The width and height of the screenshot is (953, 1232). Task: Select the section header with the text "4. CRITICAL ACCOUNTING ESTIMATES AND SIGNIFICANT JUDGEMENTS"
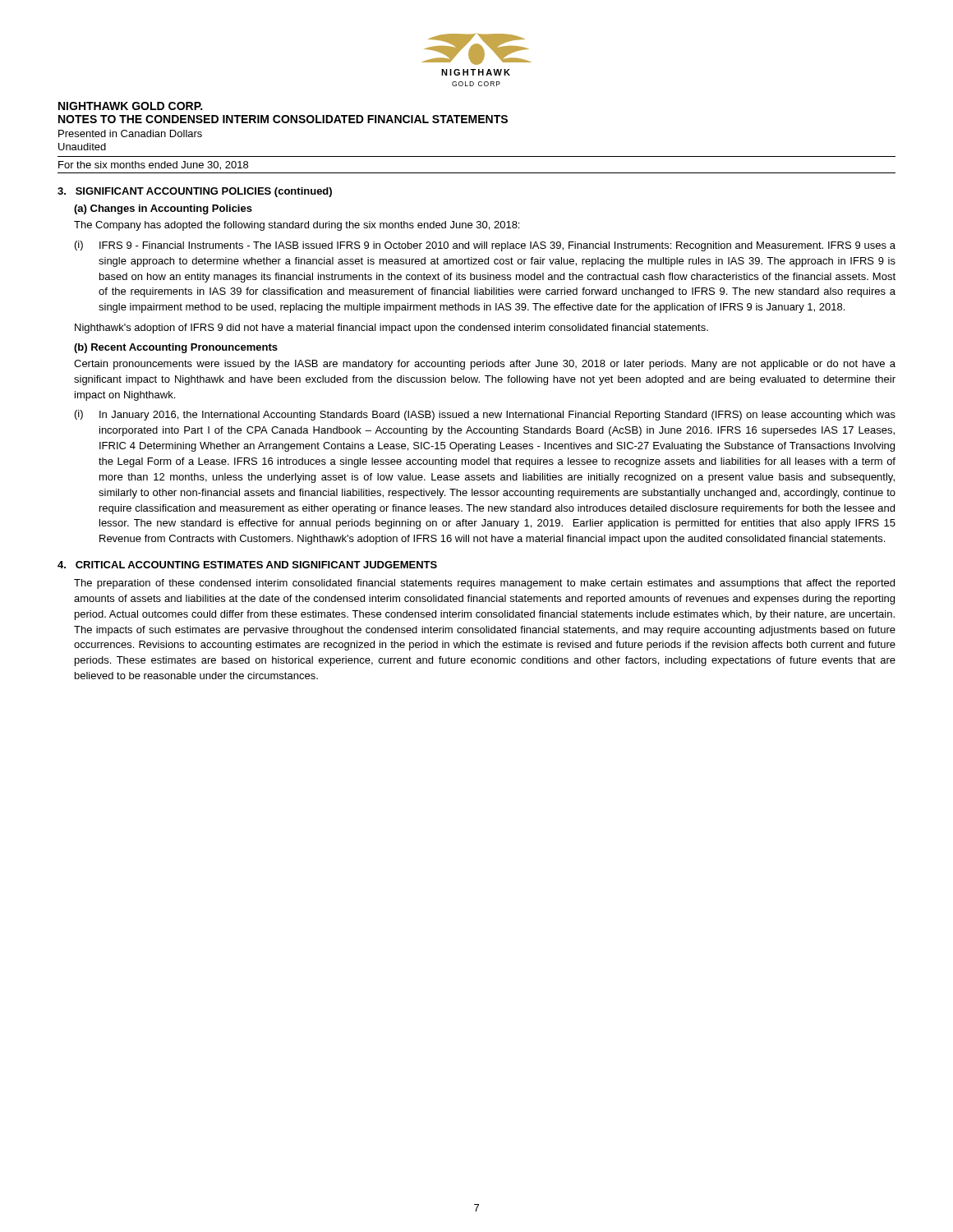(x=247, y=565)
